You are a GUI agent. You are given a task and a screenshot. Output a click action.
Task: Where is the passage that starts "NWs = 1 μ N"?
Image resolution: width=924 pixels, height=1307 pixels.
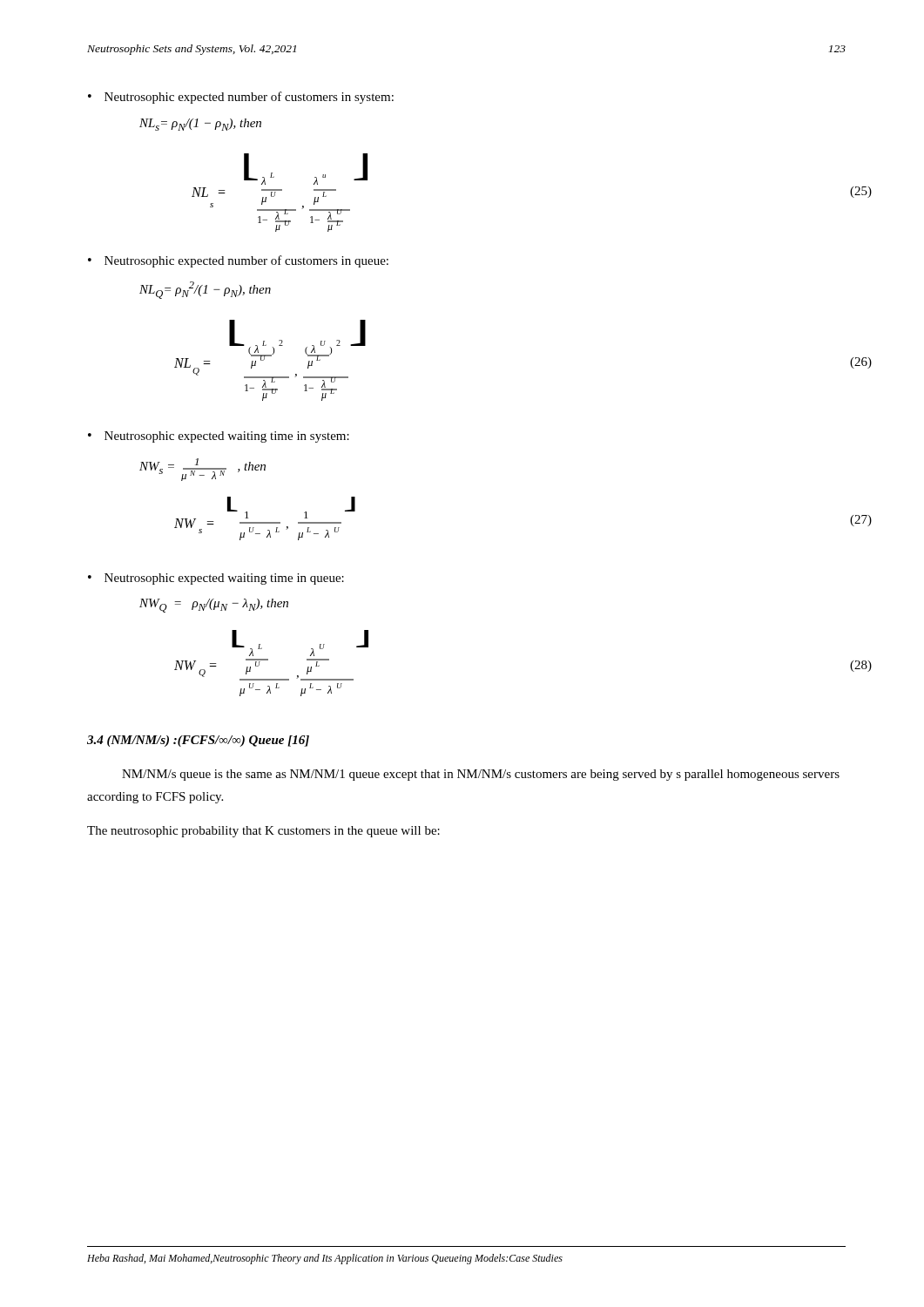[x=203, y=468]
